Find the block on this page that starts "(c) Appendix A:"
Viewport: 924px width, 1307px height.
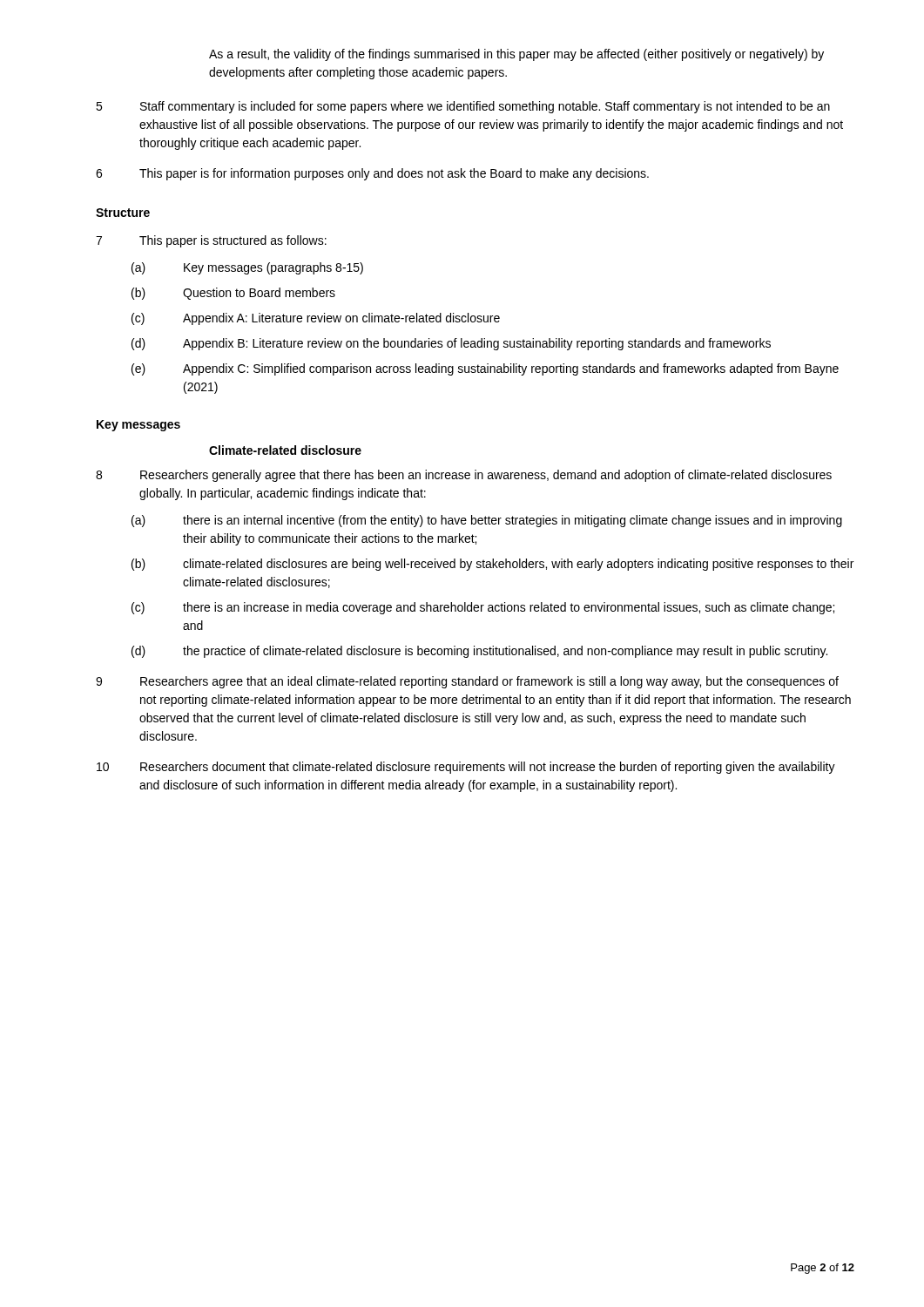pos(475,319)
